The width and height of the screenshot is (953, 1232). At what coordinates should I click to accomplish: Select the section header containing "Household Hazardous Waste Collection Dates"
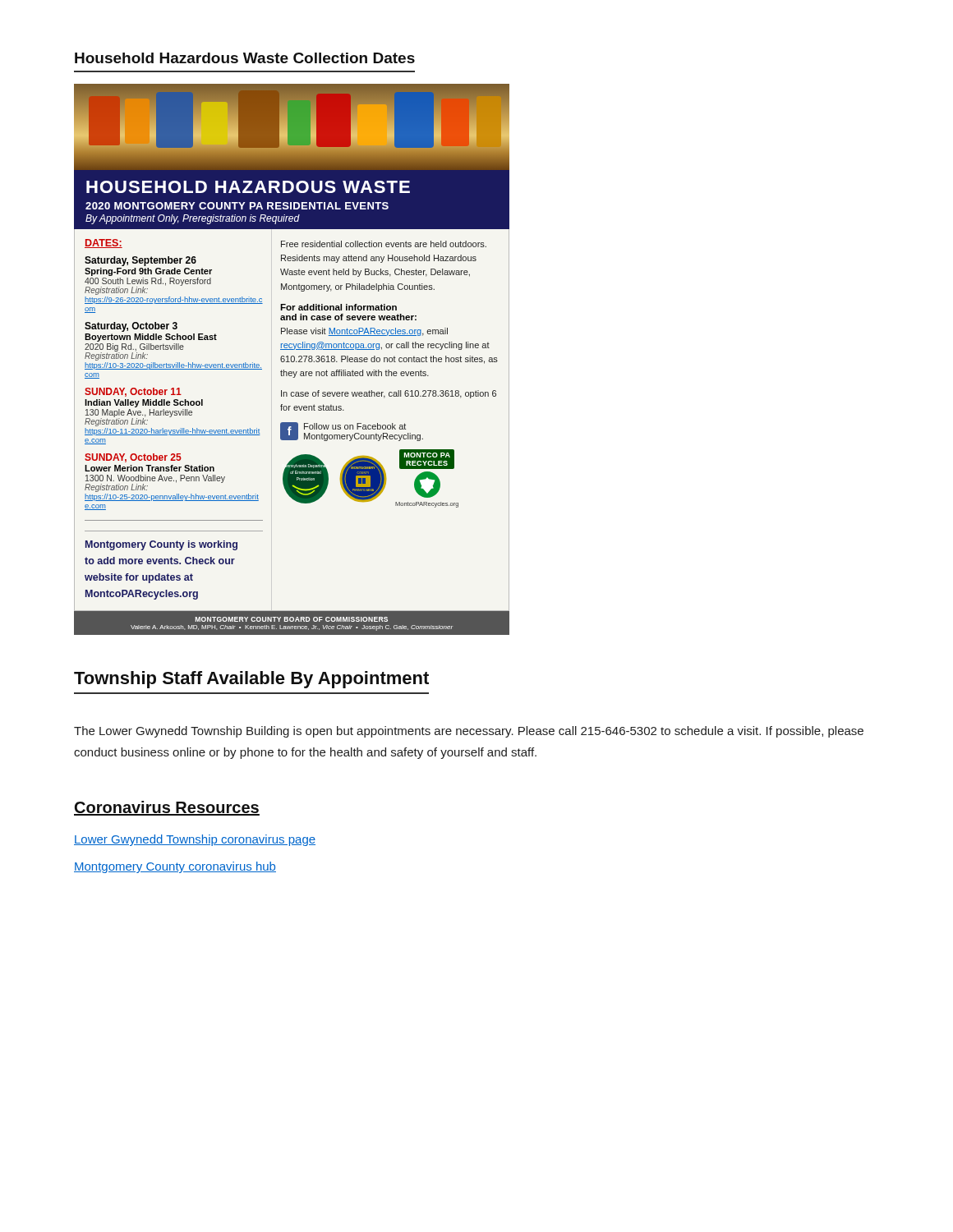245,58
